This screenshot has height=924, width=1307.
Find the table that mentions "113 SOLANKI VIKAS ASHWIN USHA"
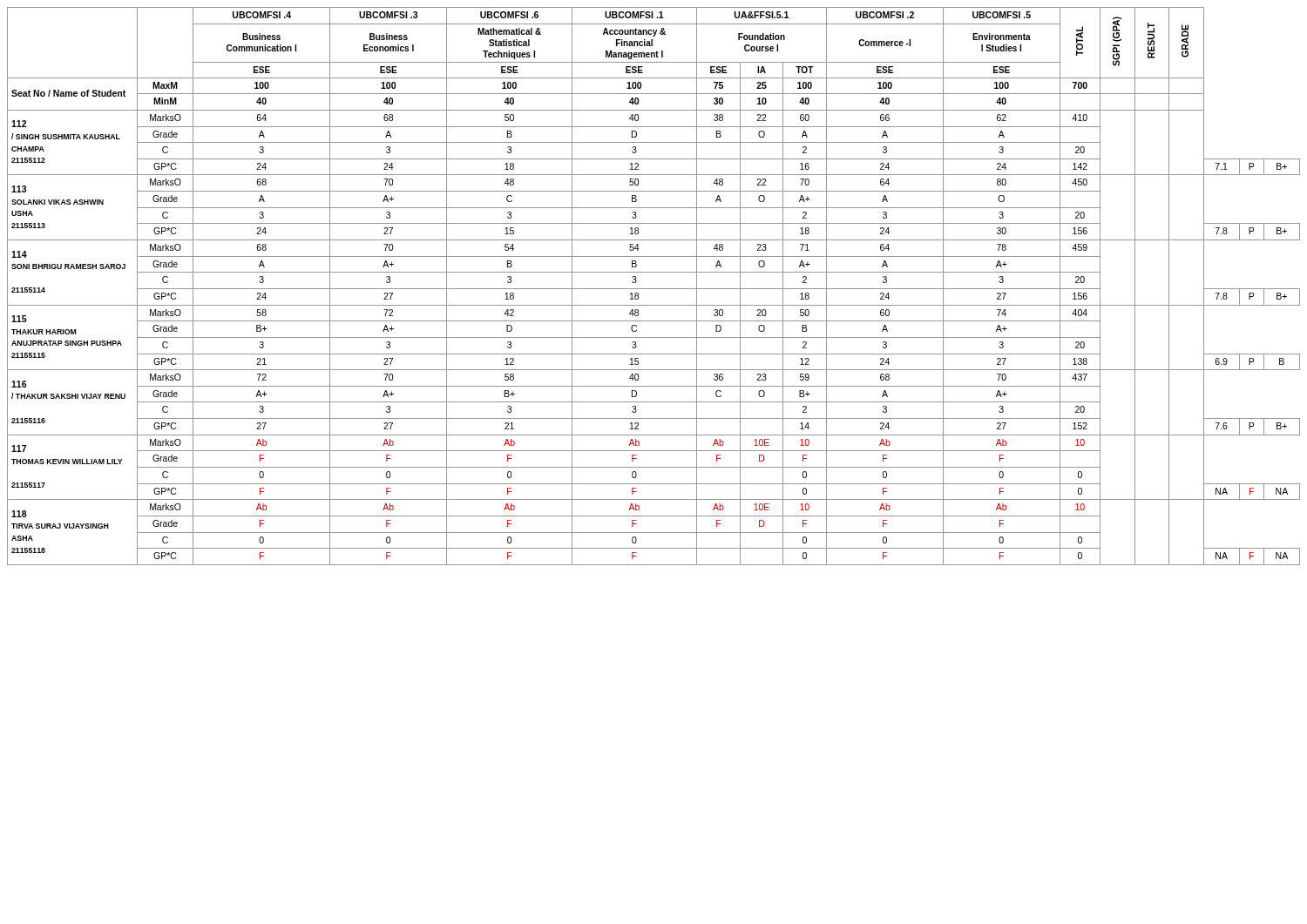[654, 462]
